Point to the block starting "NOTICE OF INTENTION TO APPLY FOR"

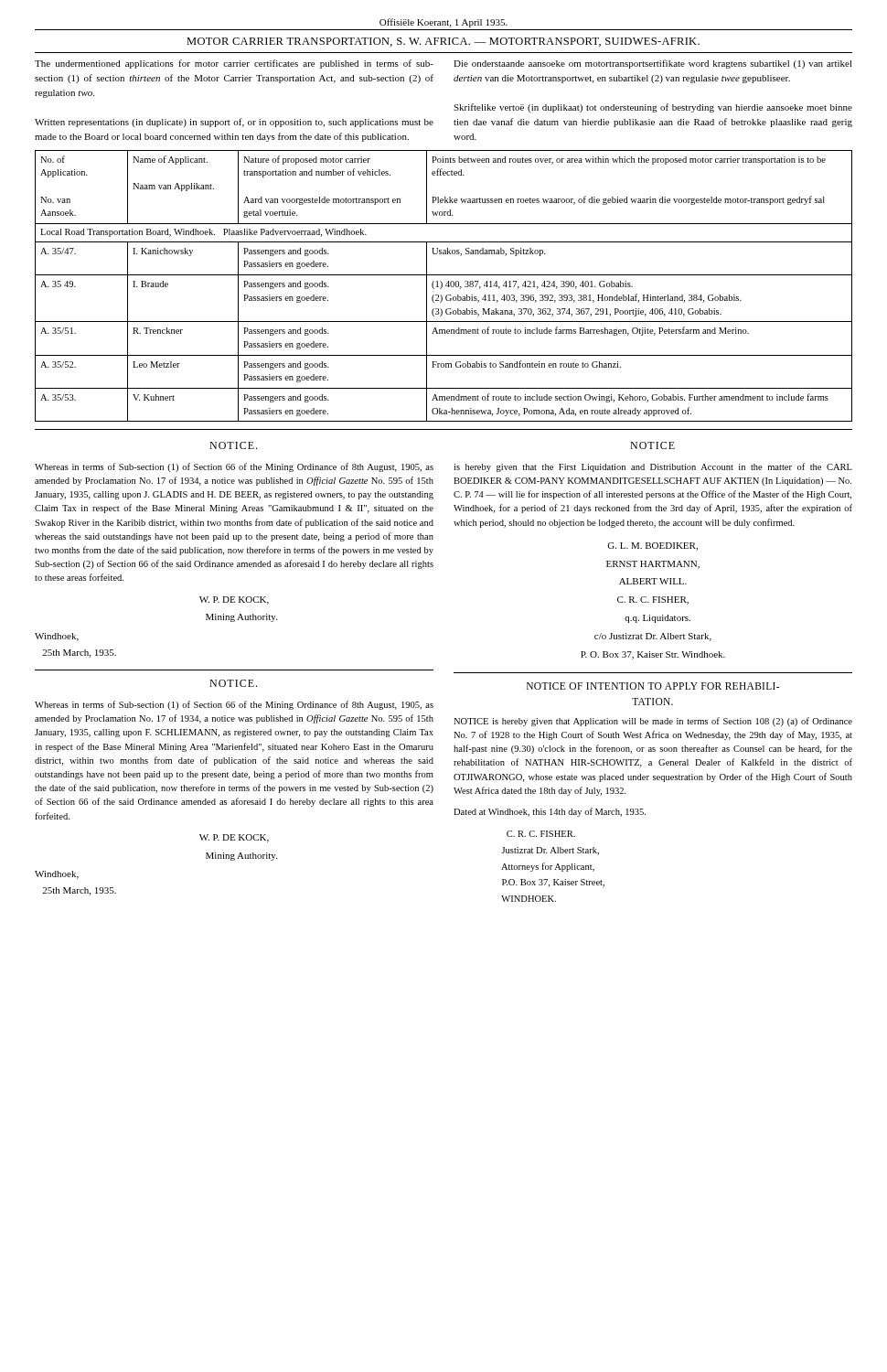653,694
